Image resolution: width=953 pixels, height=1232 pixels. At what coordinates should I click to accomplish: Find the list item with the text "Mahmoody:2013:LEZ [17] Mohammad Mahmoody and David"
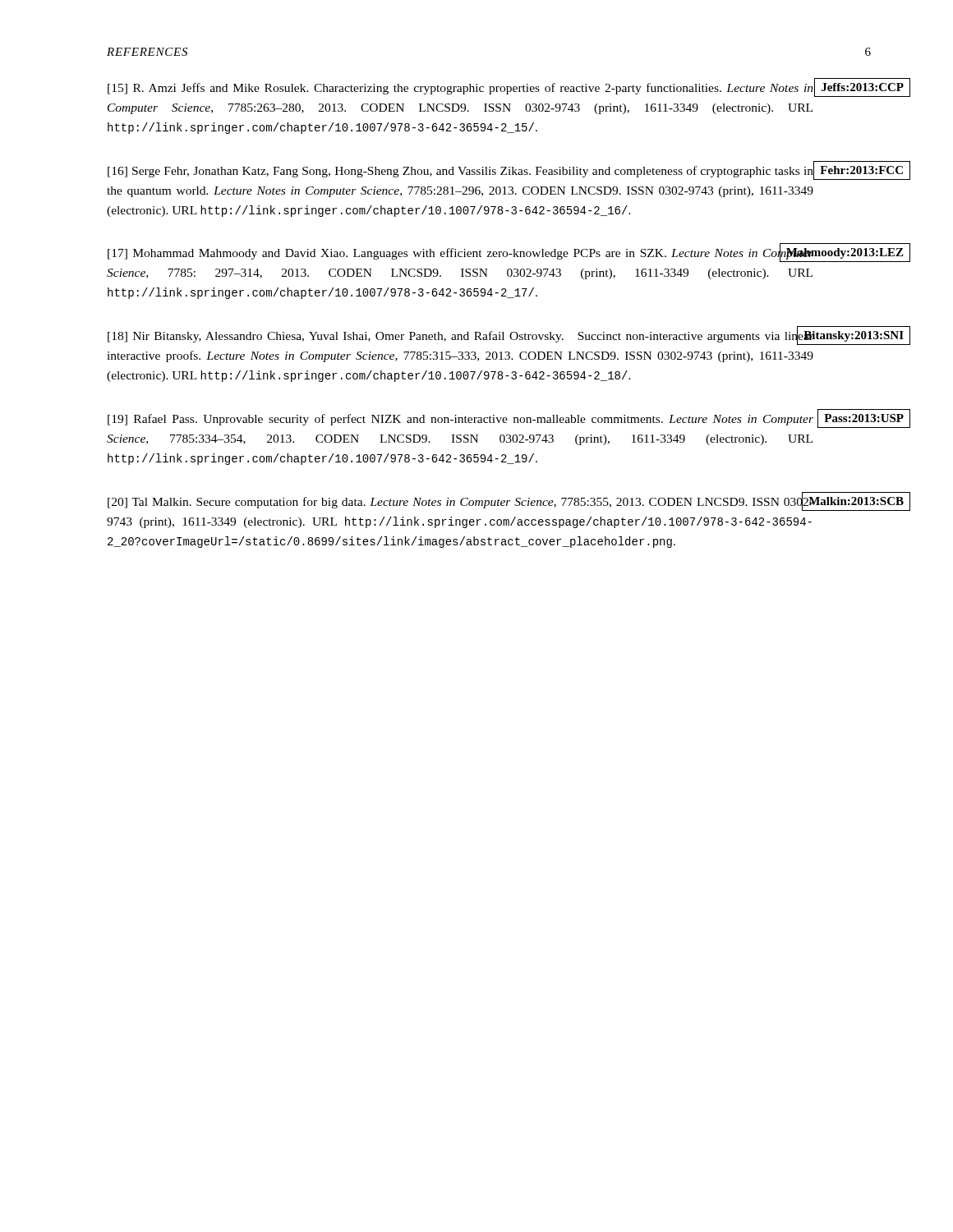coord(460,273)
